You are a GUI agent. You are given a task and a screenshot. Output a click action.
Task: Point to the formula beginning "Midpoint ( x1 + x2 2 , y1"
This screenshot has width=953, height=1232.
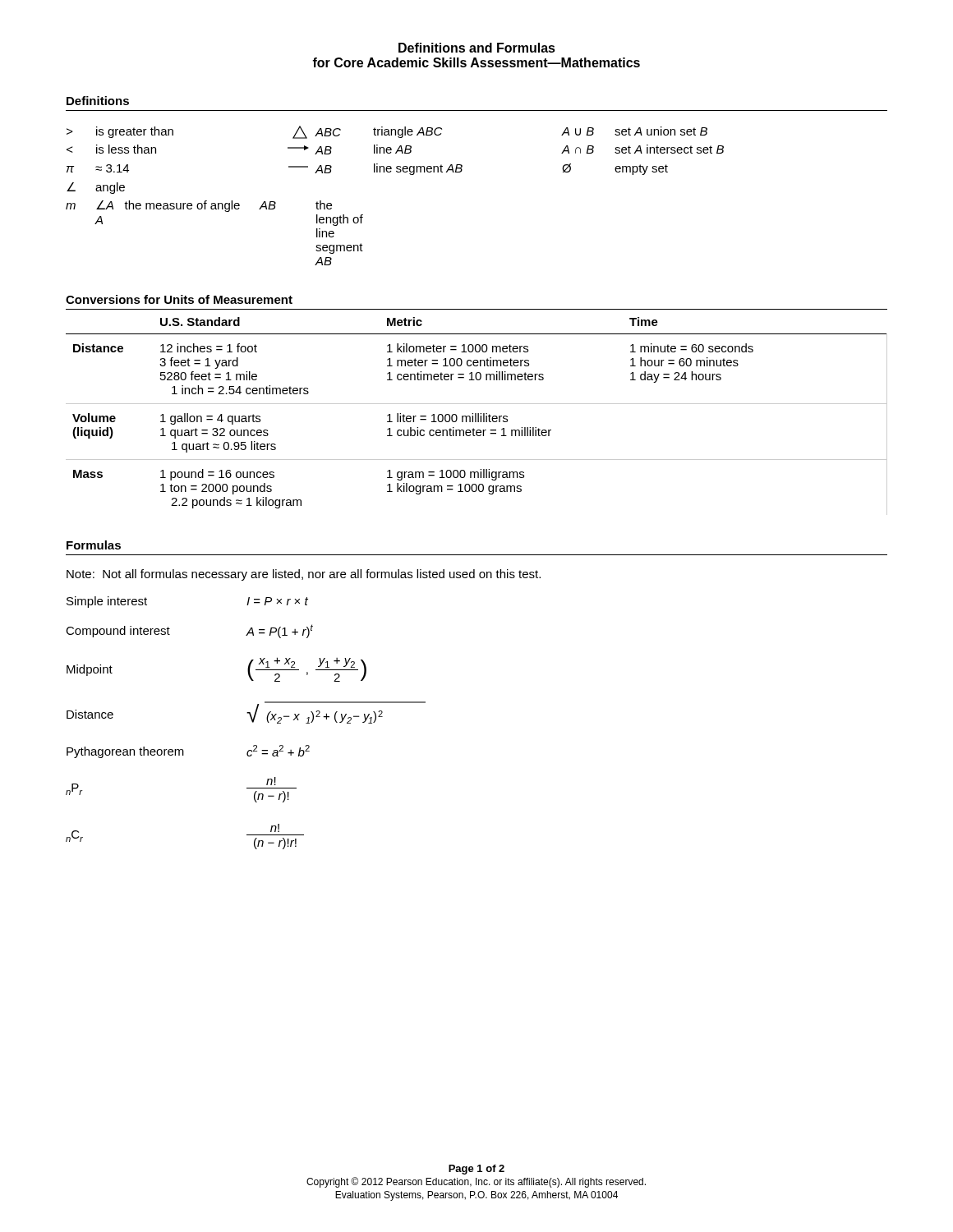[x=88, y=668]
